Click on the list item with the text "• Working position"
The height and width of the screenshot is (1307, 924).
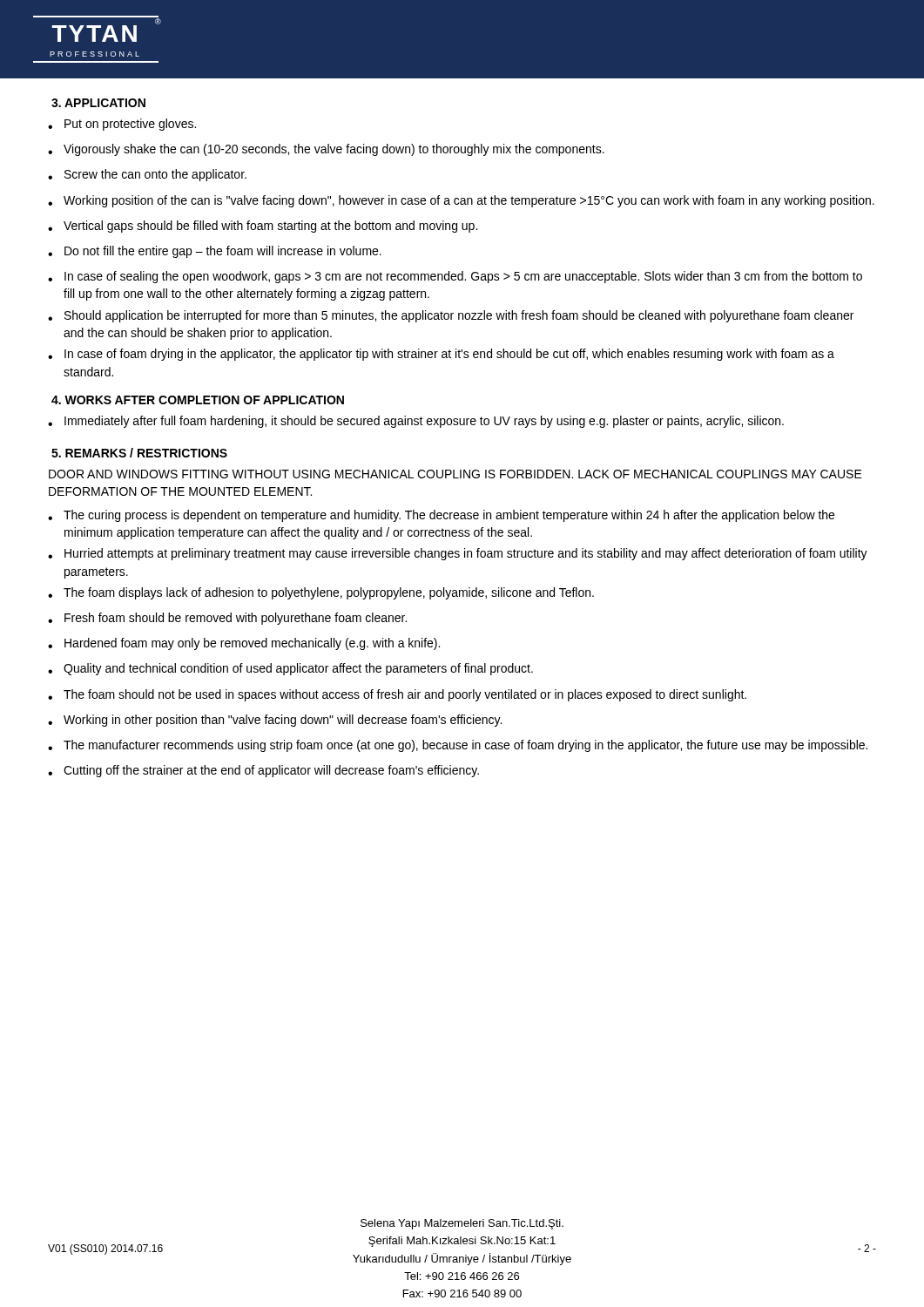click(462, 202)
